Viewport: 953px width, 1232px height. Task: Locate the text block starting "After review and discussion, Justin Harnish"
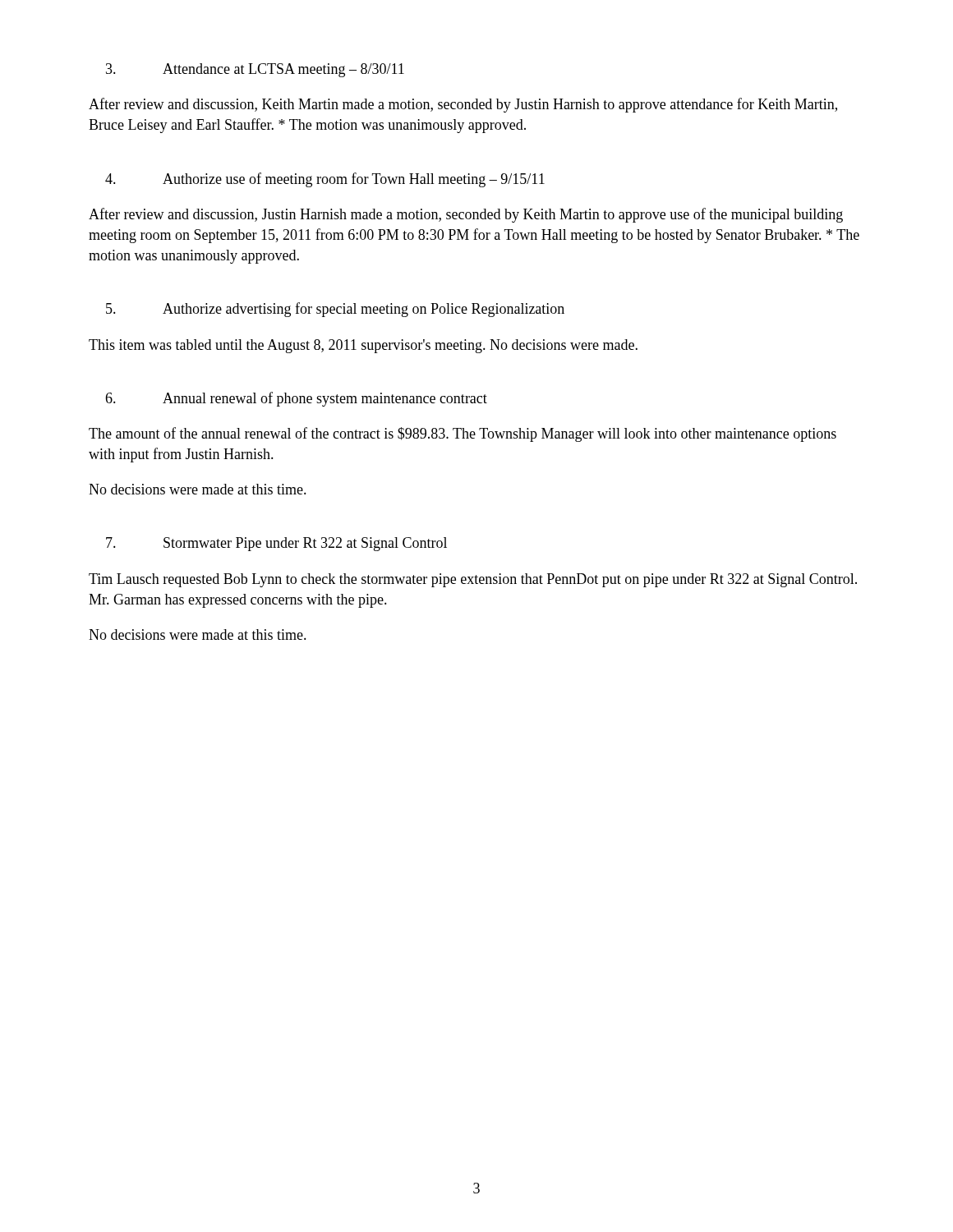pyautogui.click(x=474, y=235)
